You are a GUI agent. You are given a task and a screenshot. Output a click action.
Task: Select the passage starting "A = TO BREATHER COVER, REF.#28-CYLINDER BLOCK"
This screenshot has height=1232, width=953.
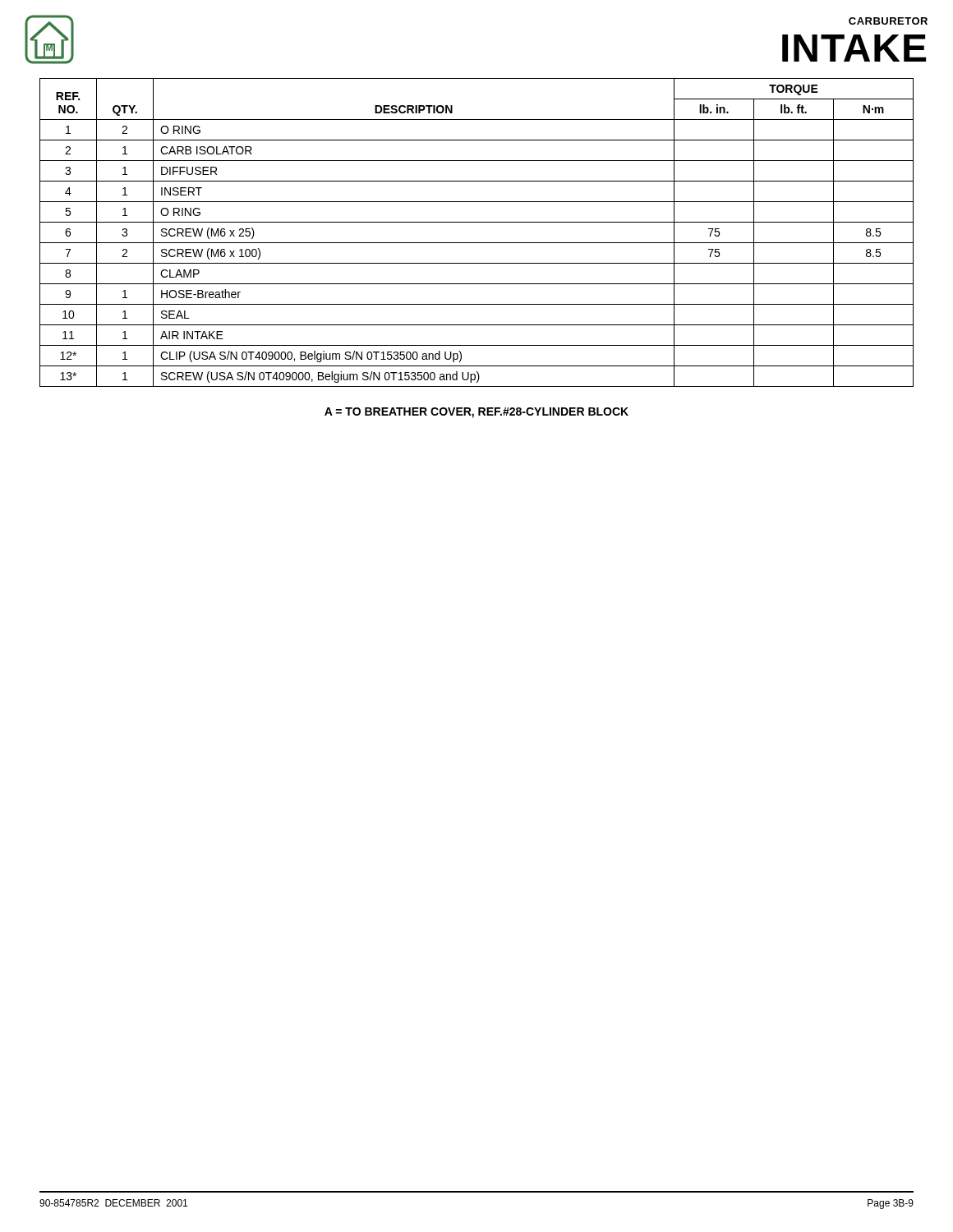[476, 411]
